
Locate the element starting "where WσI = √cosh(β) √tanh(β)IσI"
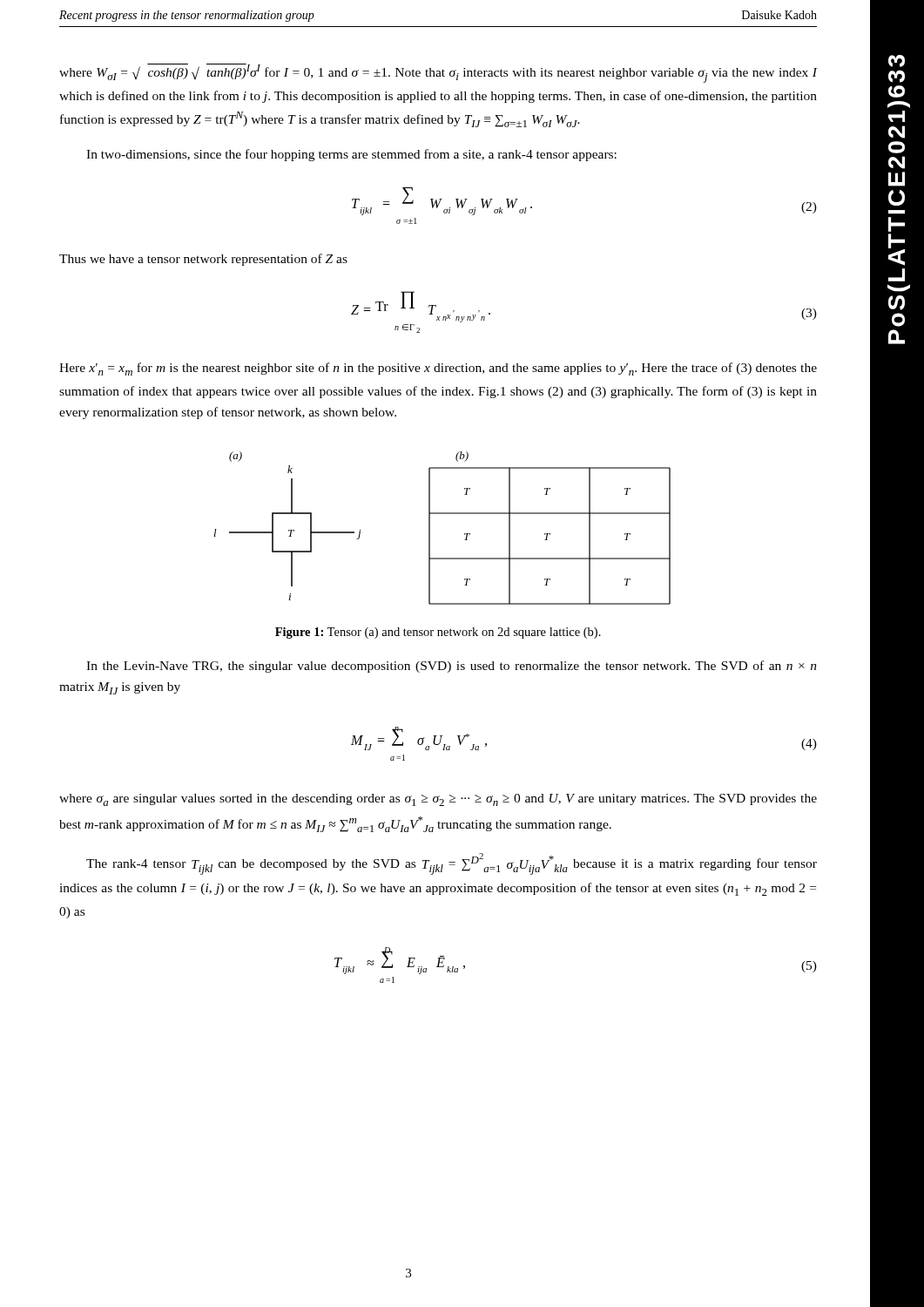[x=438, y=96]
